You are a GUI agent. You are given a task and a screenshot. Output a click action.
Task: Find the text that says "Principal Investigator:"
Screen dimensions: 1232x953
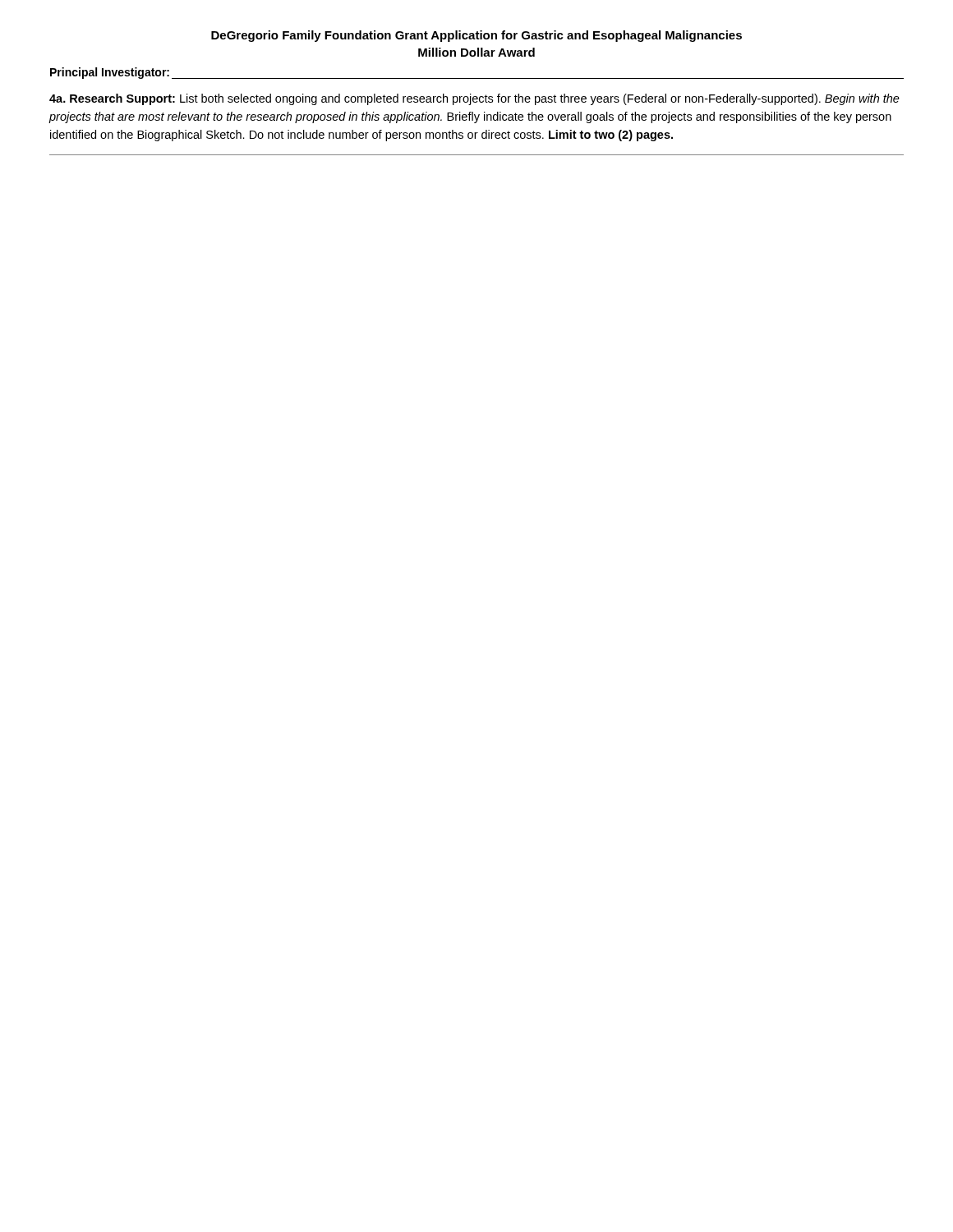tap(476, 72)
